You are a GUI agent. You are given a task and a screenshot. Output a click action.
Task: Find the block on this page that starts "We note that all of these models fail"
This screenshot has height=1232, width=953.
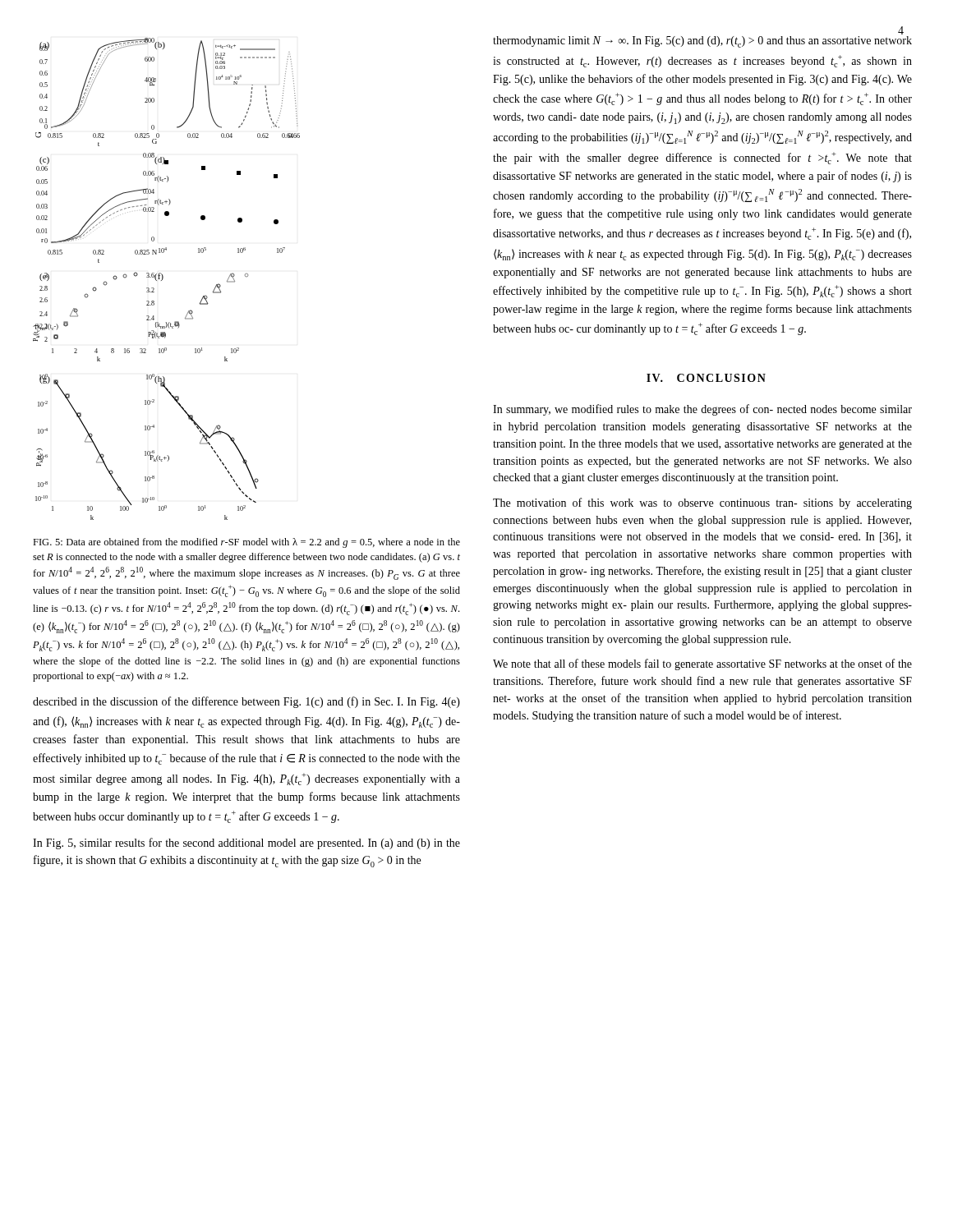coord(702,690)
